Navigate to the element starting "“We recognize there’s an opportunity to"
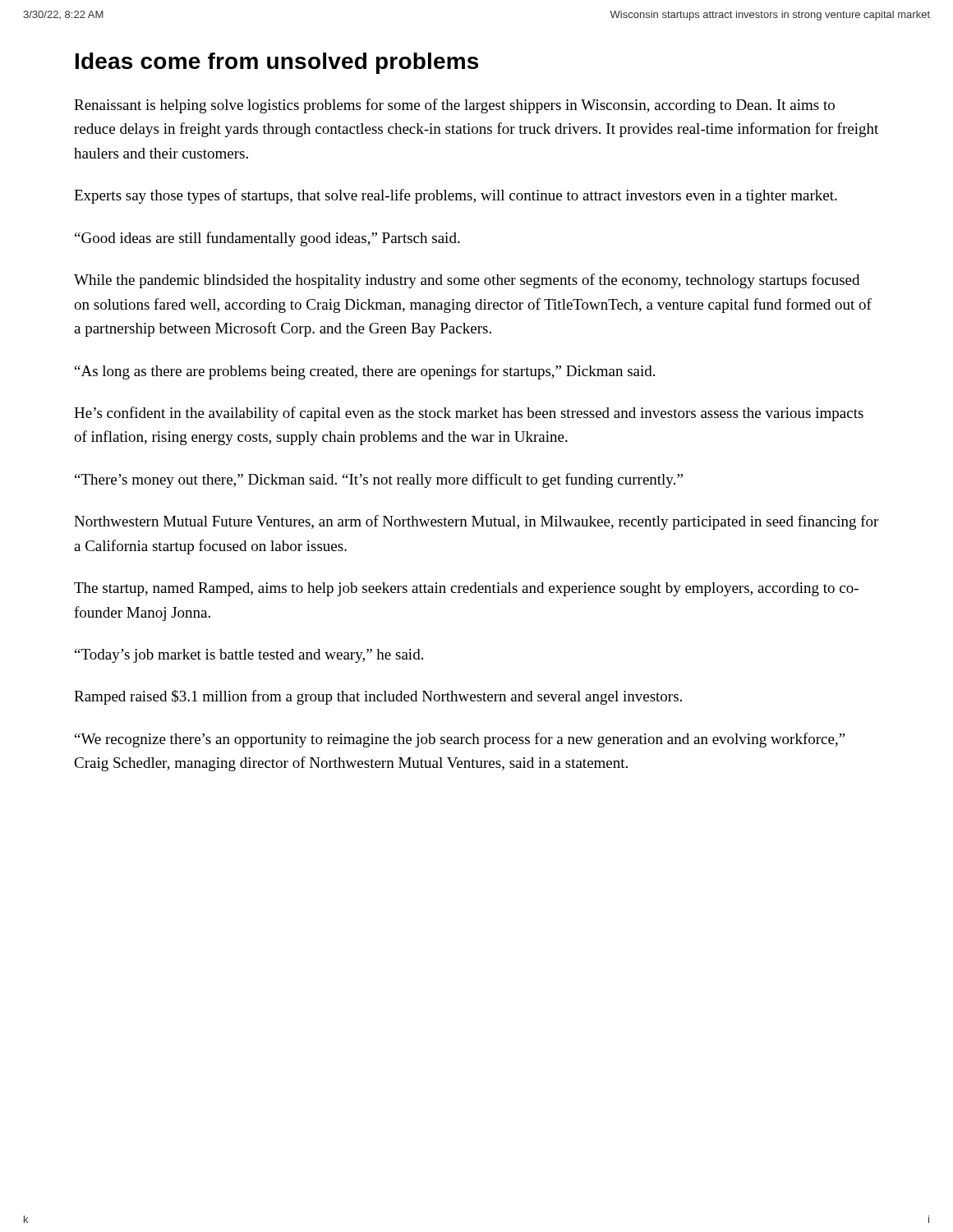This screenshot has height=1232, width=953. (x=460, y=751)
